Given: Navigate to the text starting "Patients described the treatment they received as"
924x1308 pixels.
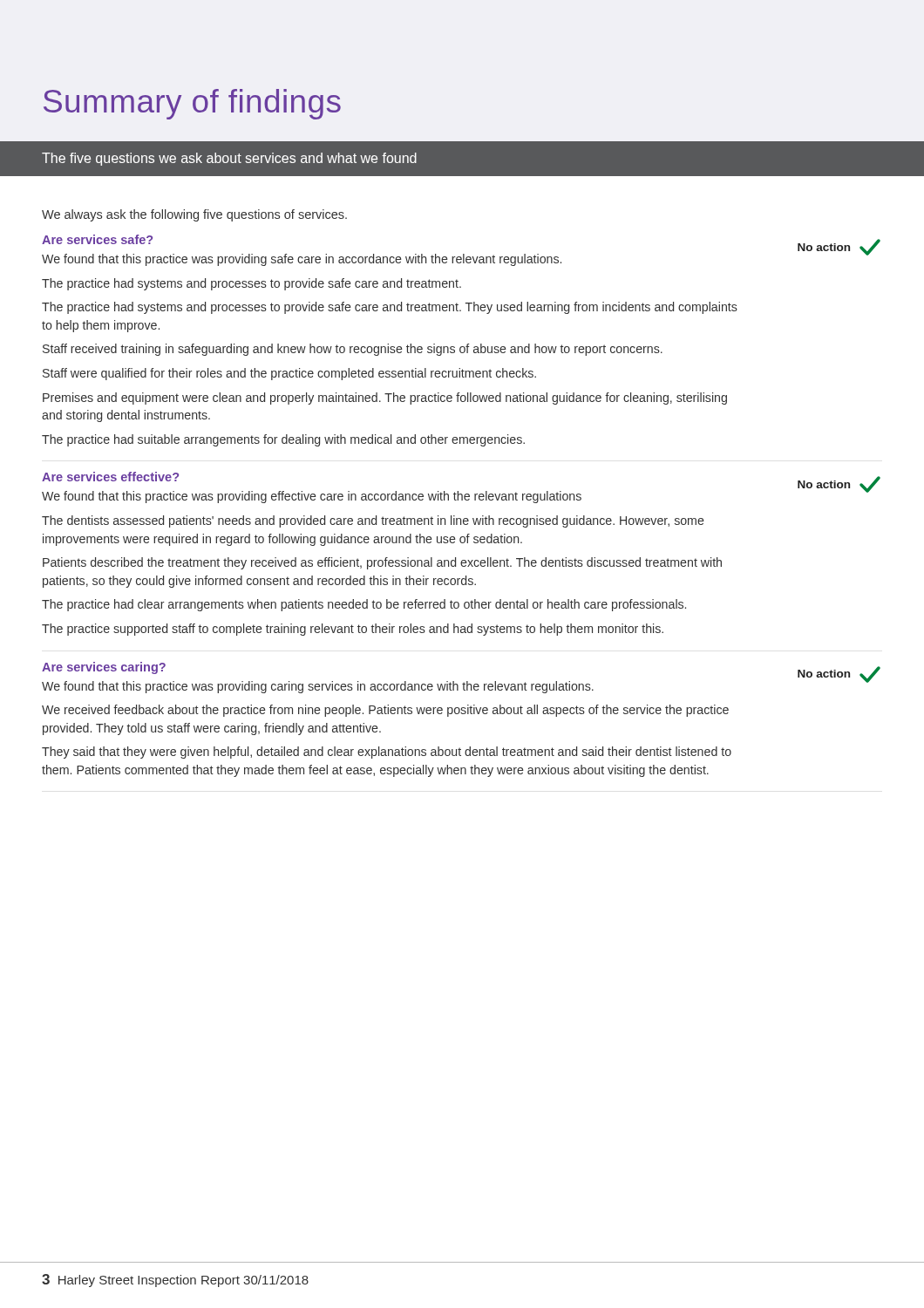Looking at the screenshot, I should pos(382,572).
